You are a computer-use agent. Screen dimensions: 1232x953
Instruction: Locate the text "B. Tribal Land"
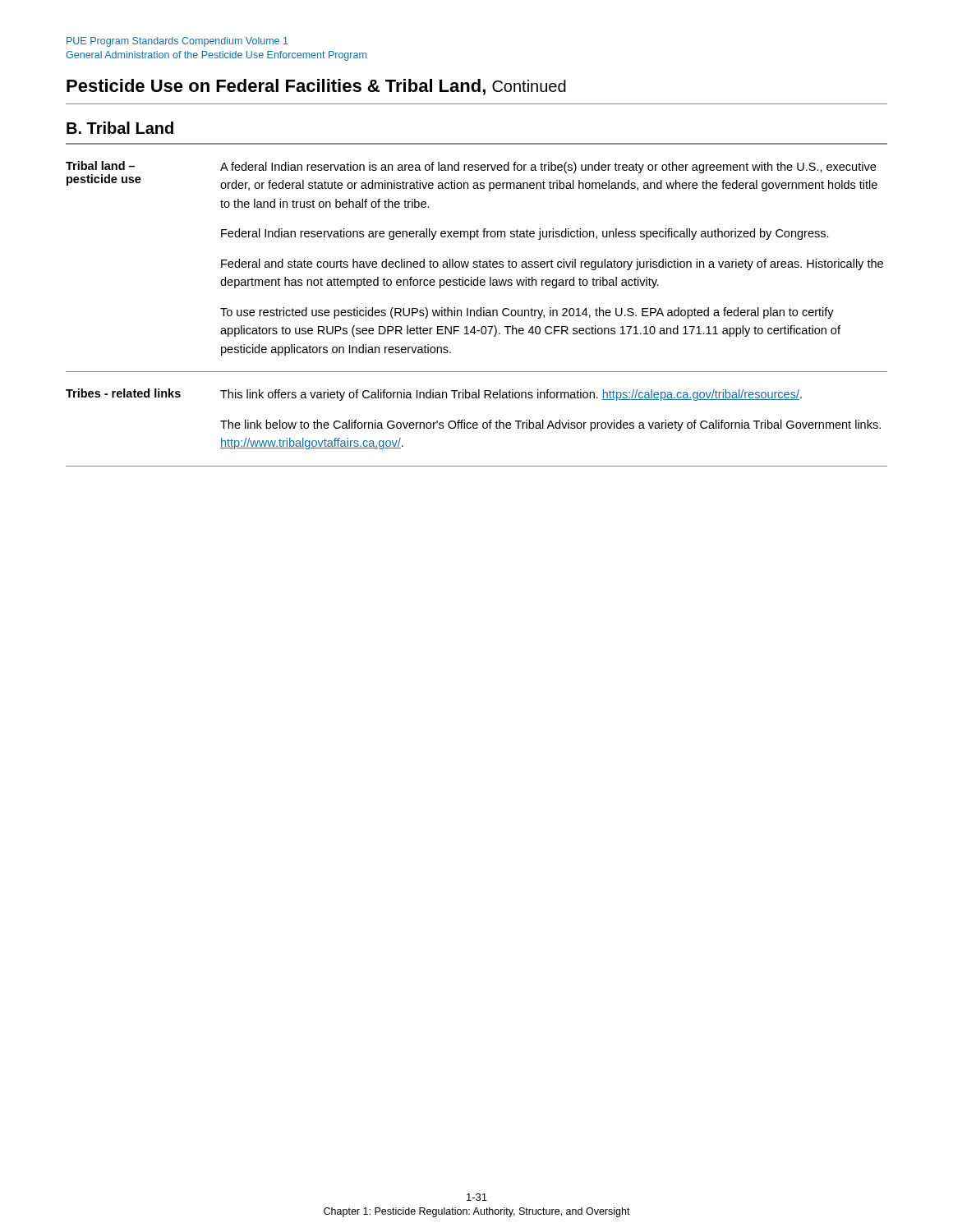pos(120,128)
